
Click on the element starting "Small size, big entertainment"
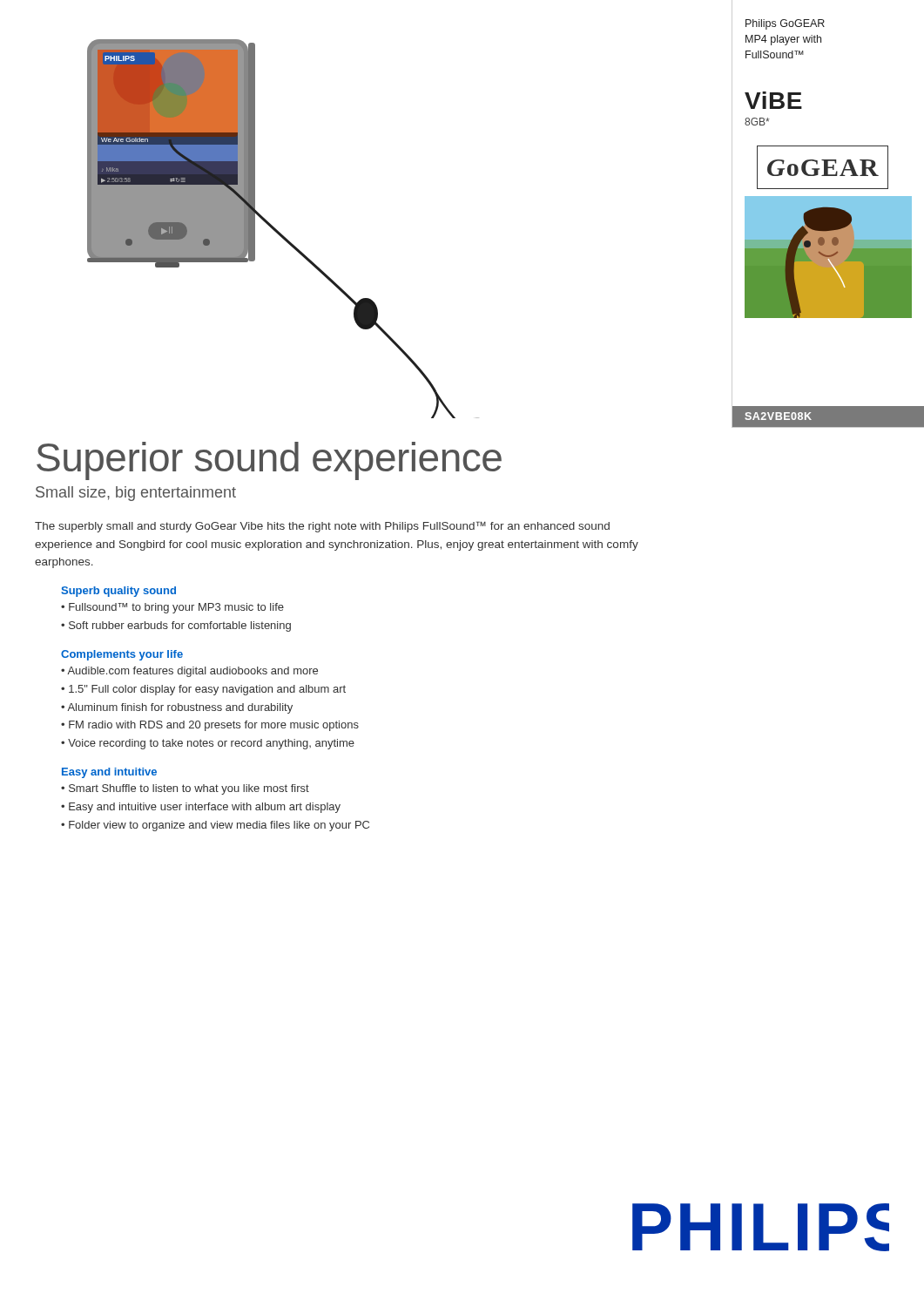pos(135,492)
